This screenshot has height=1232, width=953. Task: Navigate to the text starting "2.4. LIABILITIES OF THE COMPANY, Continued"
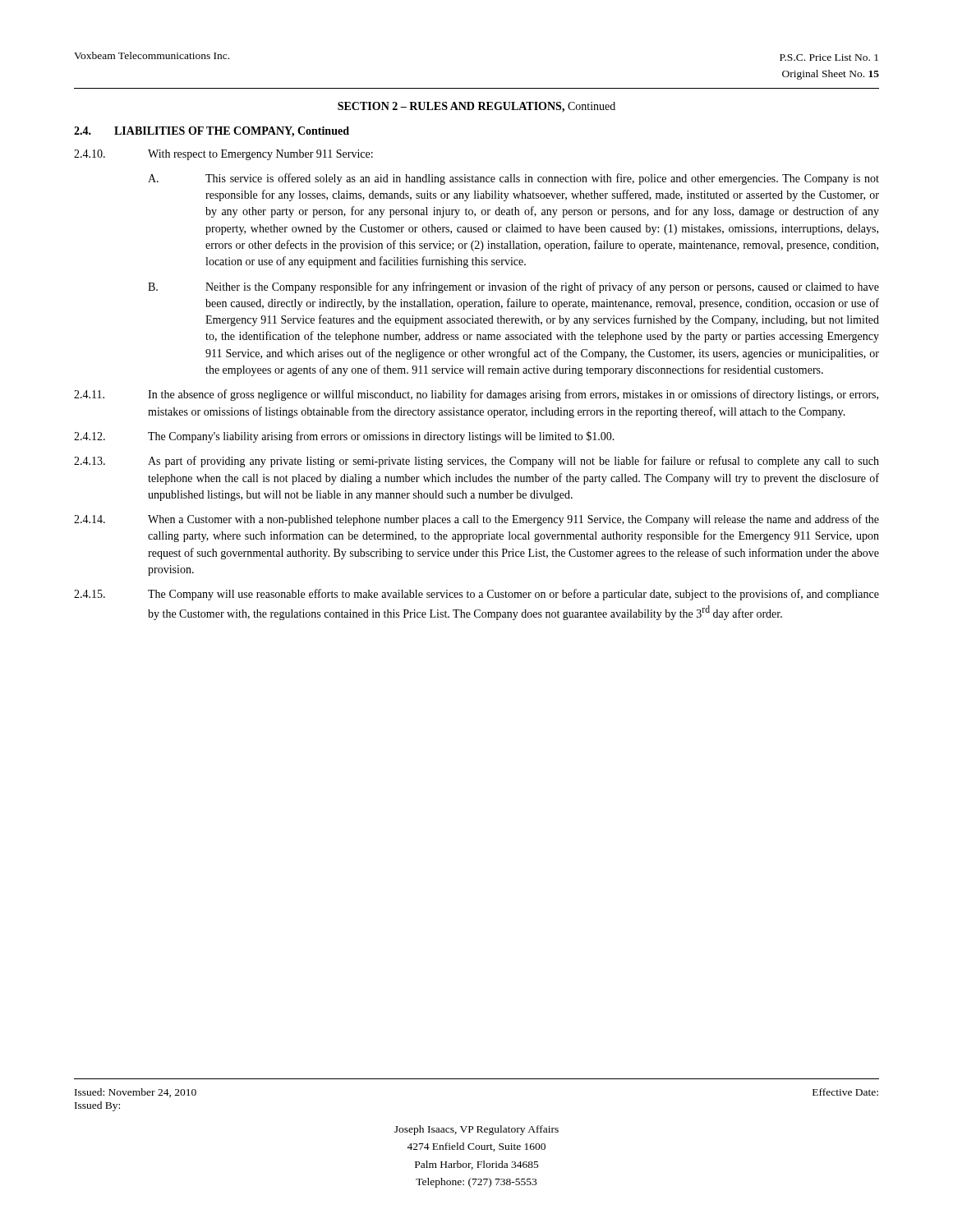coord(212,131)
